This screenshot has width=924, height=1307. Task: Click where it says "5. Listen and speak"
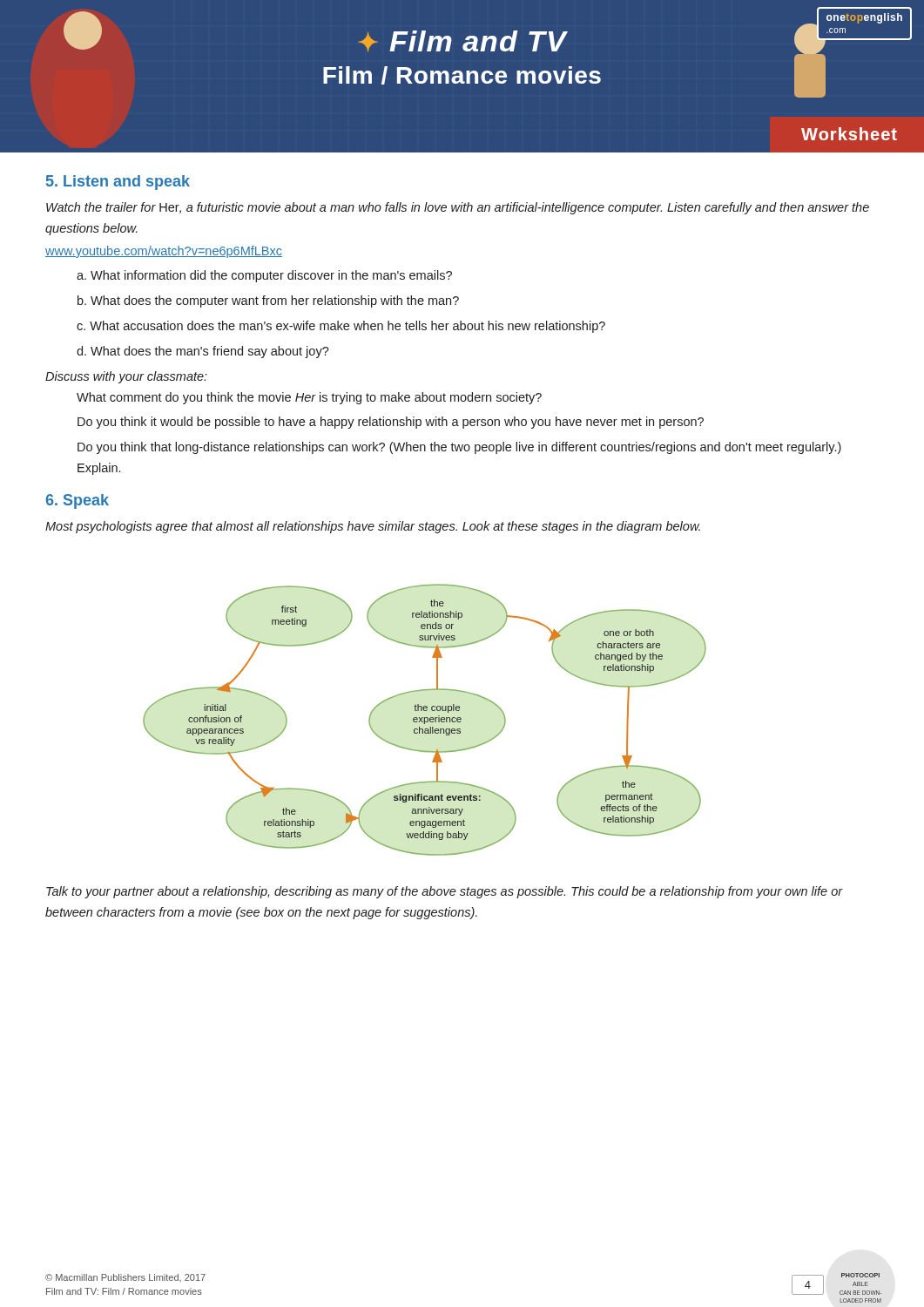tap(118, 181)
